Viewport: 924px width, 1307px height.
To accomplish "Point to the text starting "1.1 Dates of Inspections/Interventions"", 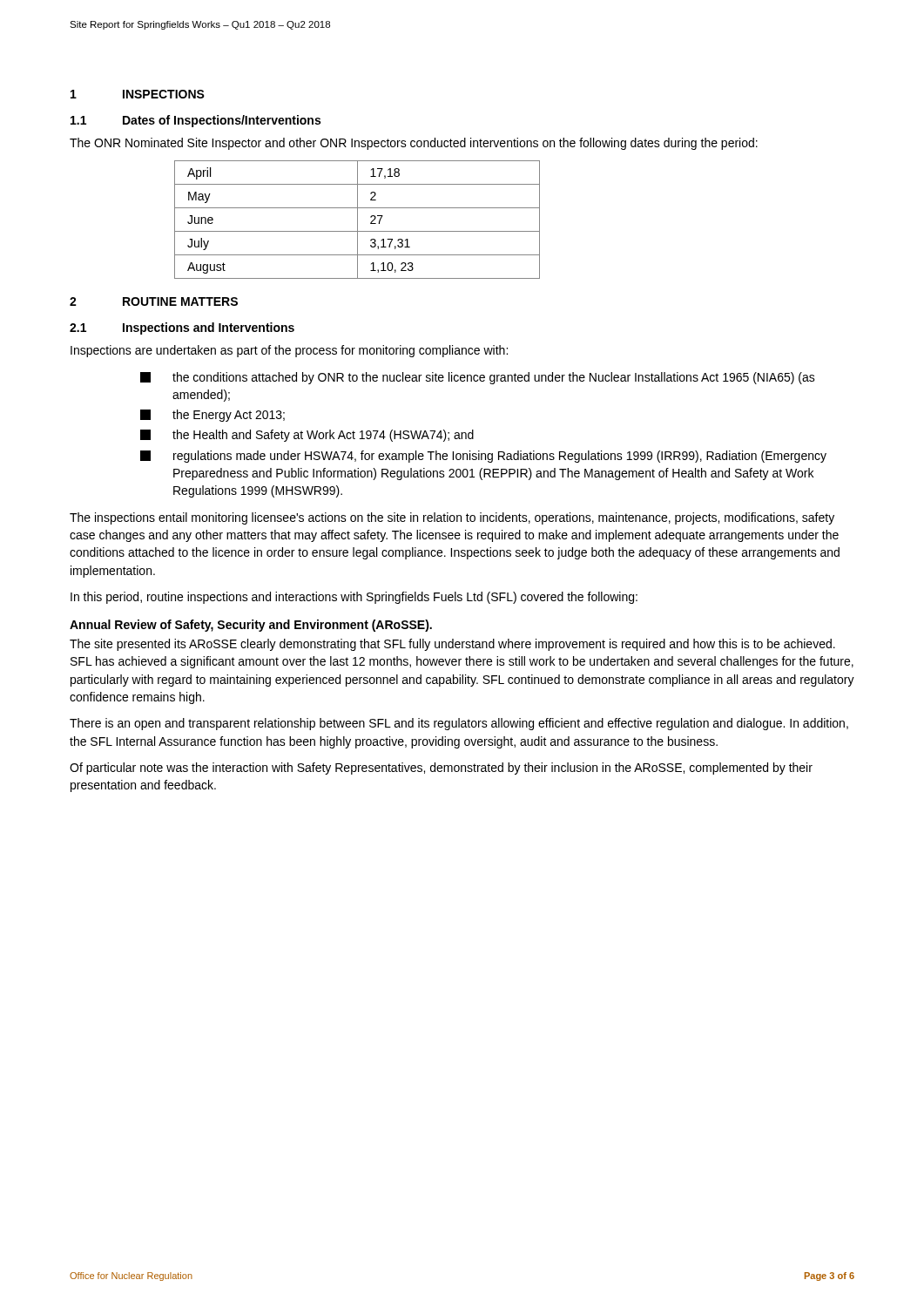I will pyautogui.click(x=195, y=120).
